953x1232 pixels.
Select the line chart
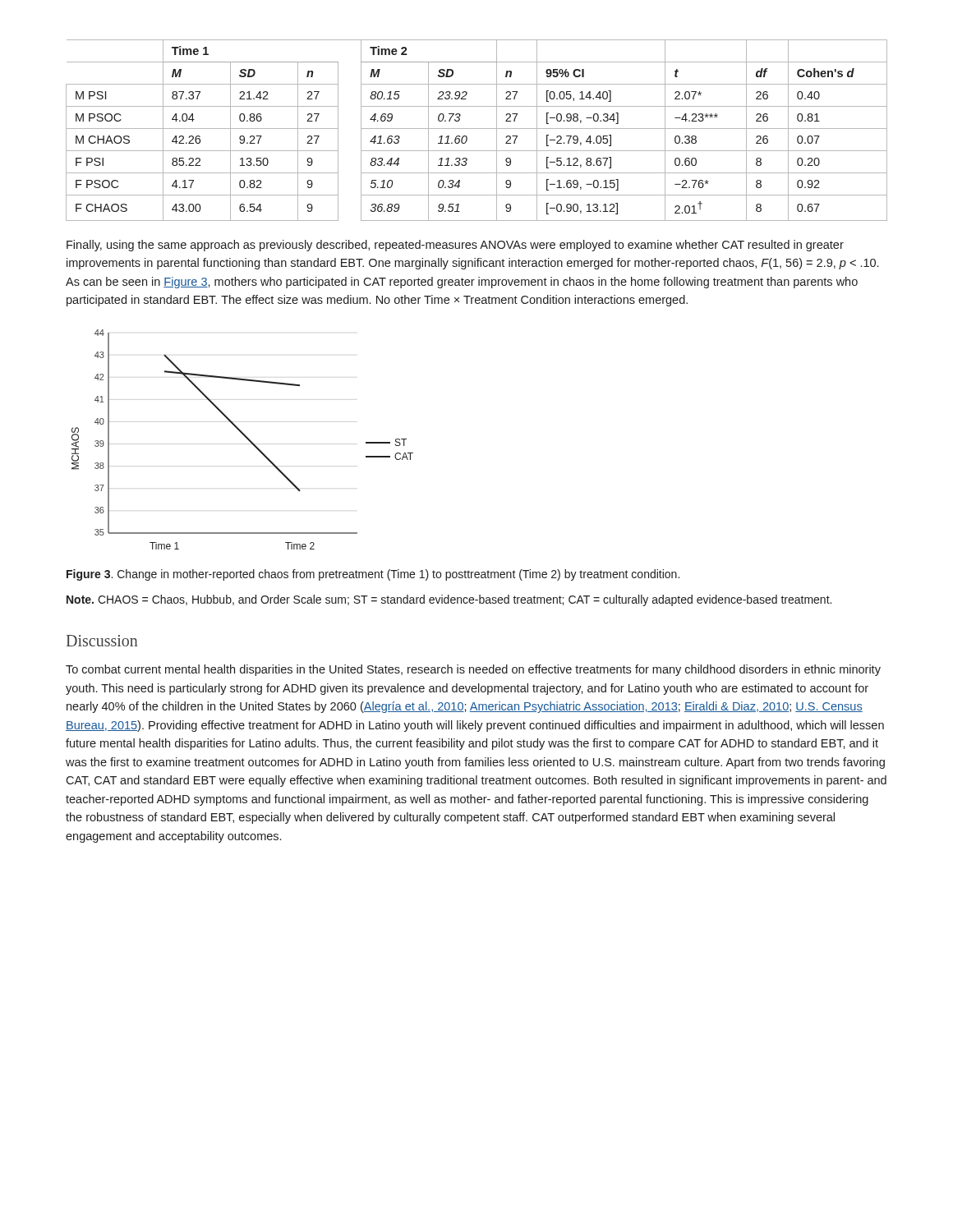click(x=476, y=440)
